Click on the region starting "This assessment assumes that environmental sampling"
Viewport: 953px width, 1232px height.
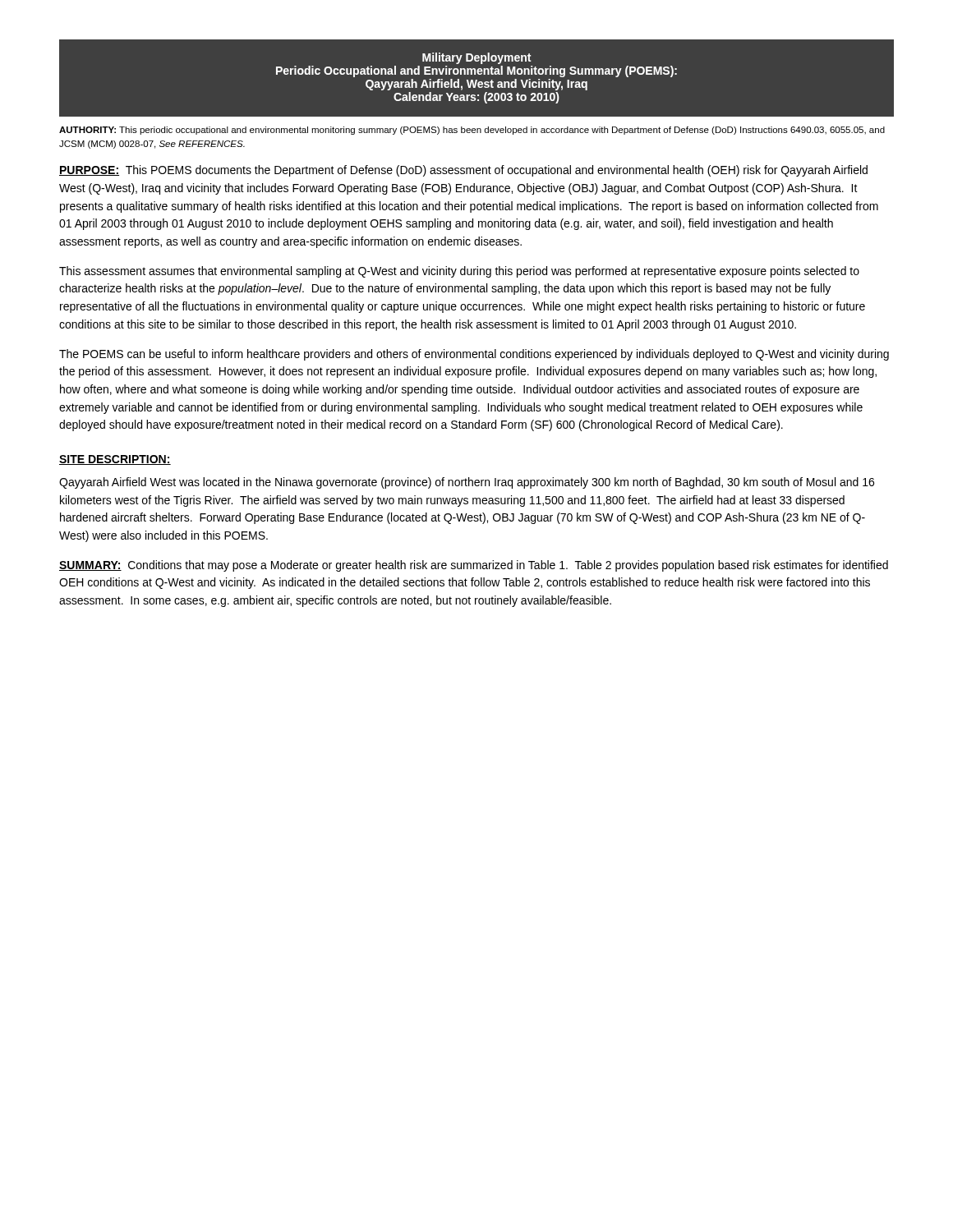(x=462, y=298)
